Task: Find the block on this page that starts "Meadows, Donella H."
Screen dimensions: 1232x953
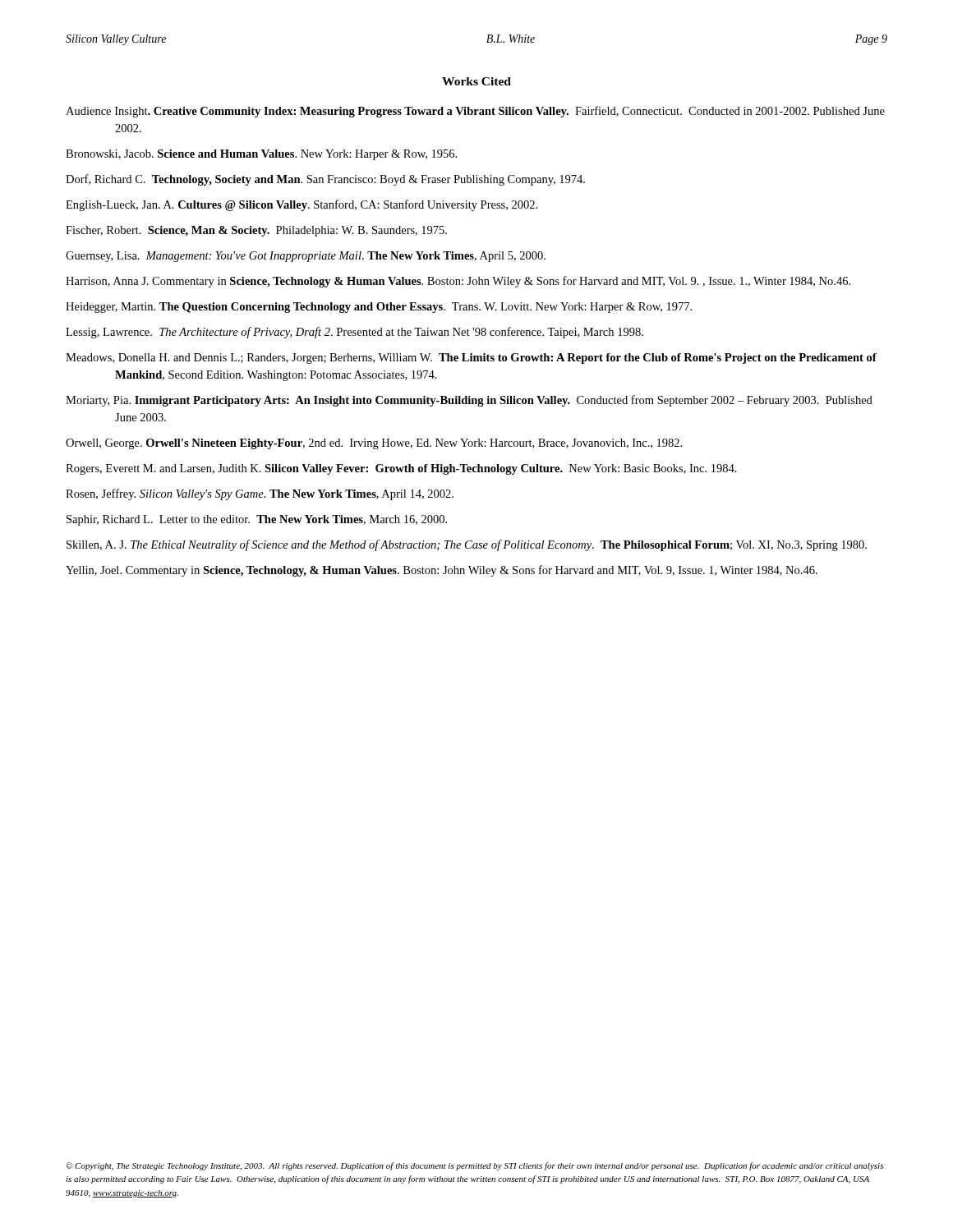Action: coord(471,366)
